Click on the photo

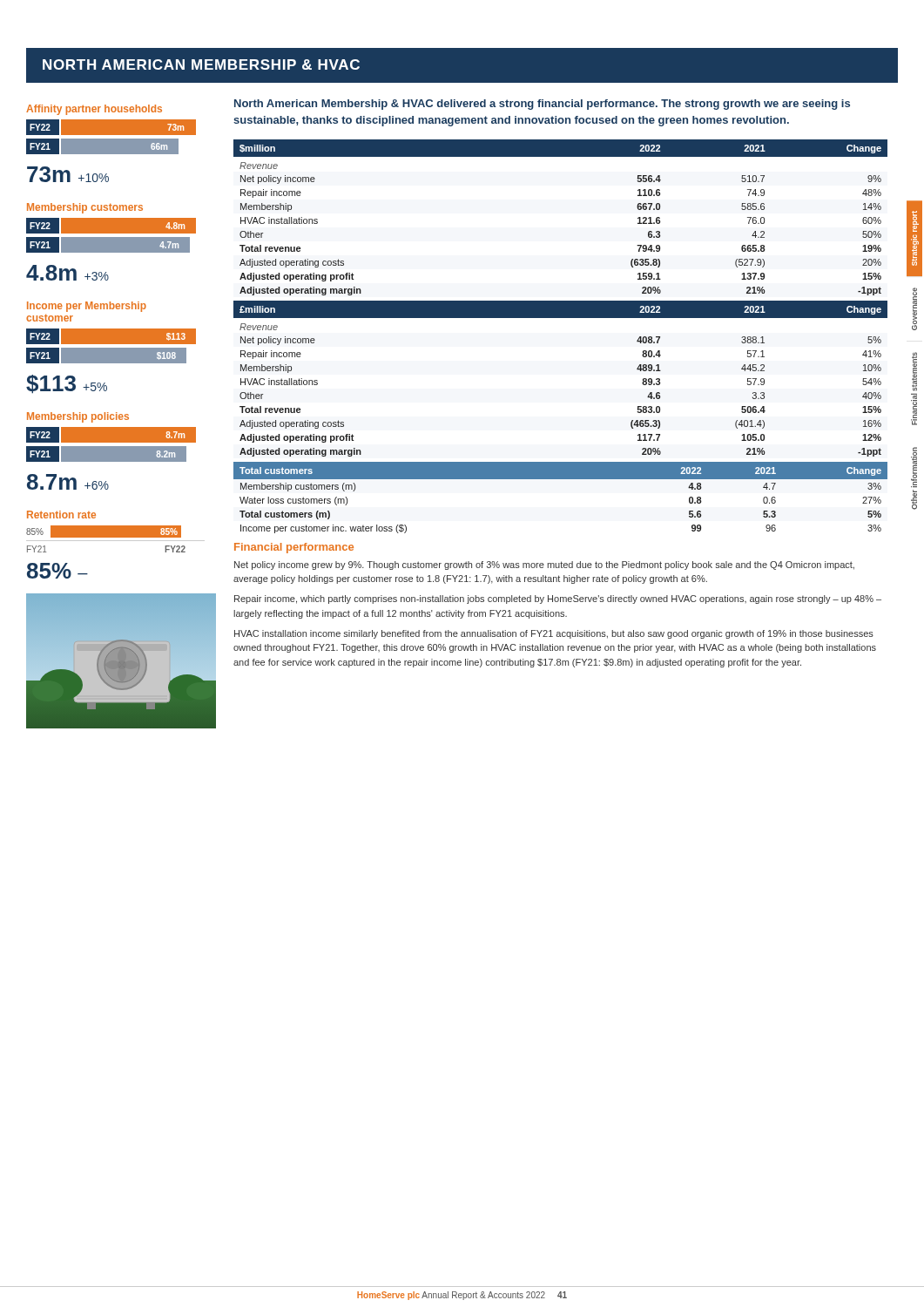tap(121, 661)
